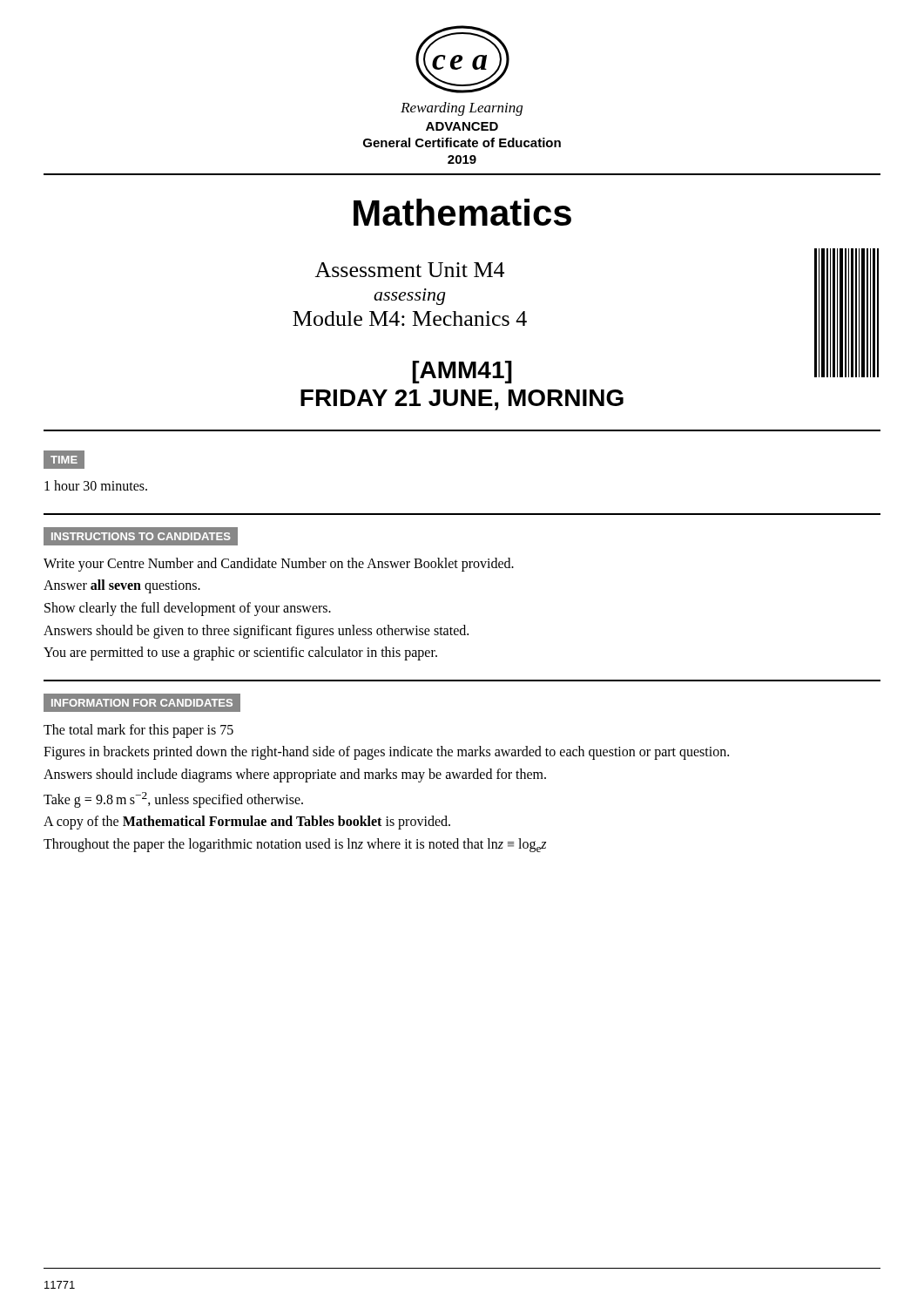924x1307 pixels.
Task: Navigate to the text block starting "INFORMATION FOR CANDIDATES"
Action: click(x=142, y=703)
